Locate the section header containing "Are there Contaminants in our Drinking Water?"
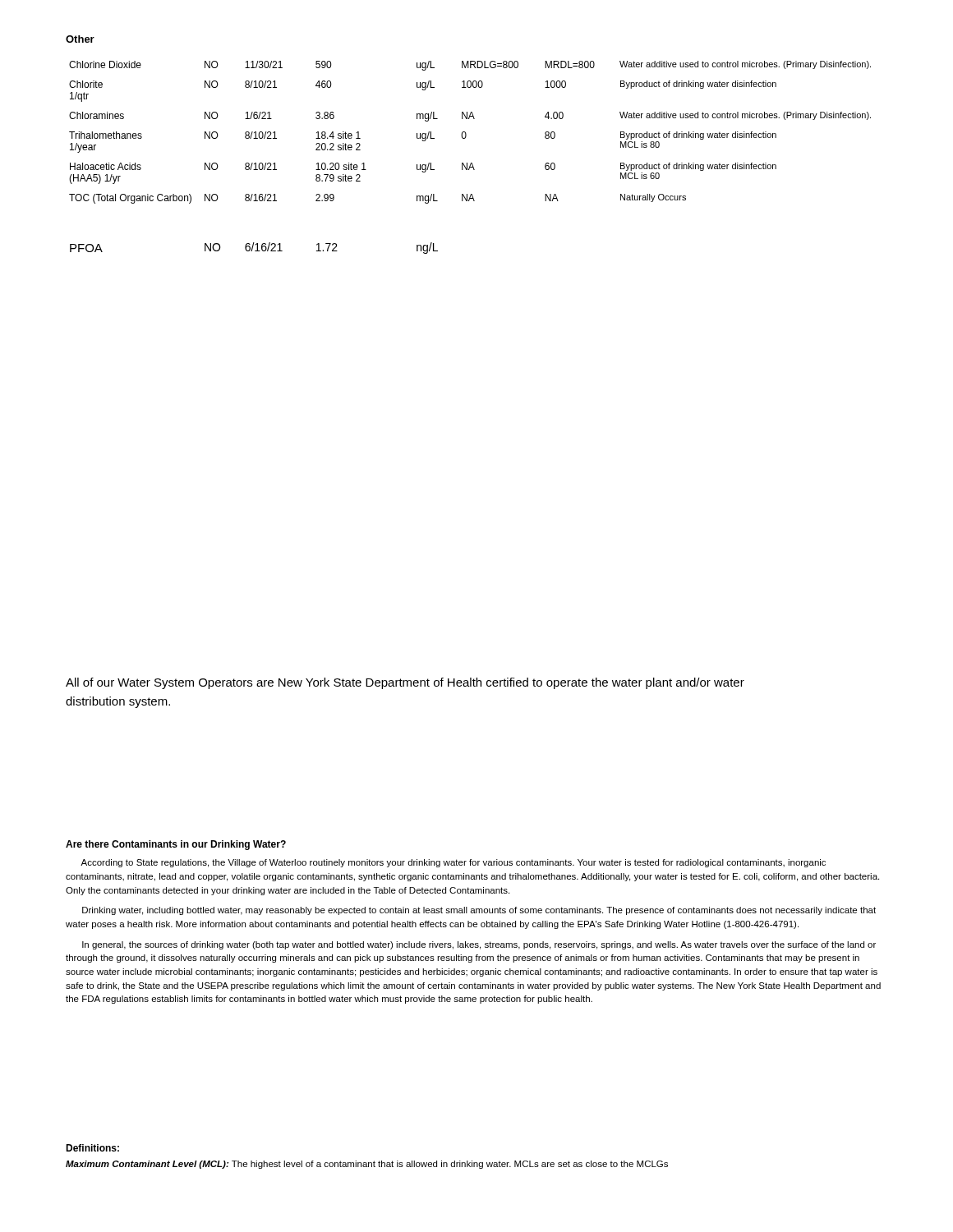The height and width of the screenshot is (1232, 953). pos(176,844)
